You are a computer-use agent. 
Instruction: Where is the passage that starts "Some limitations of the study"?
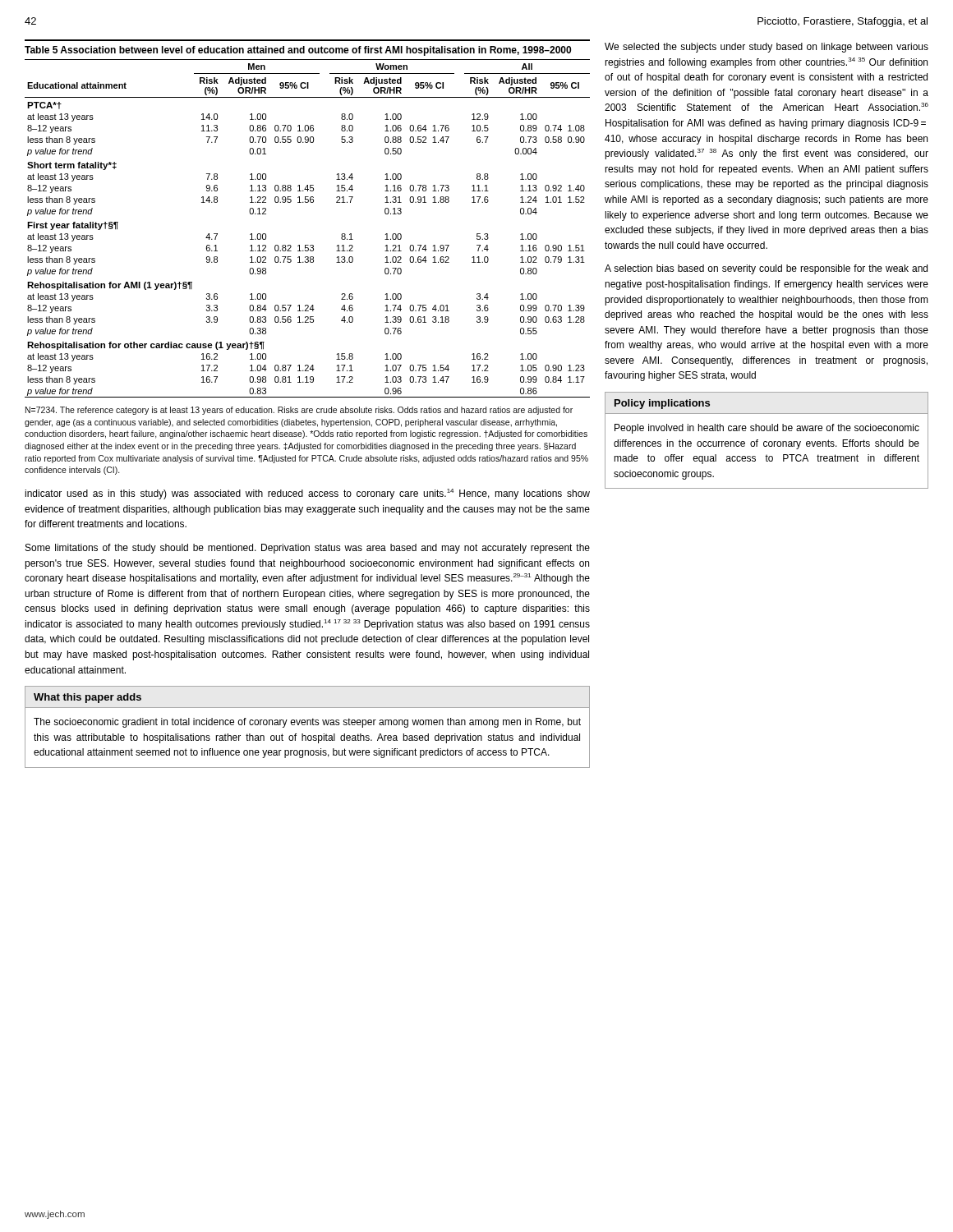307,609
